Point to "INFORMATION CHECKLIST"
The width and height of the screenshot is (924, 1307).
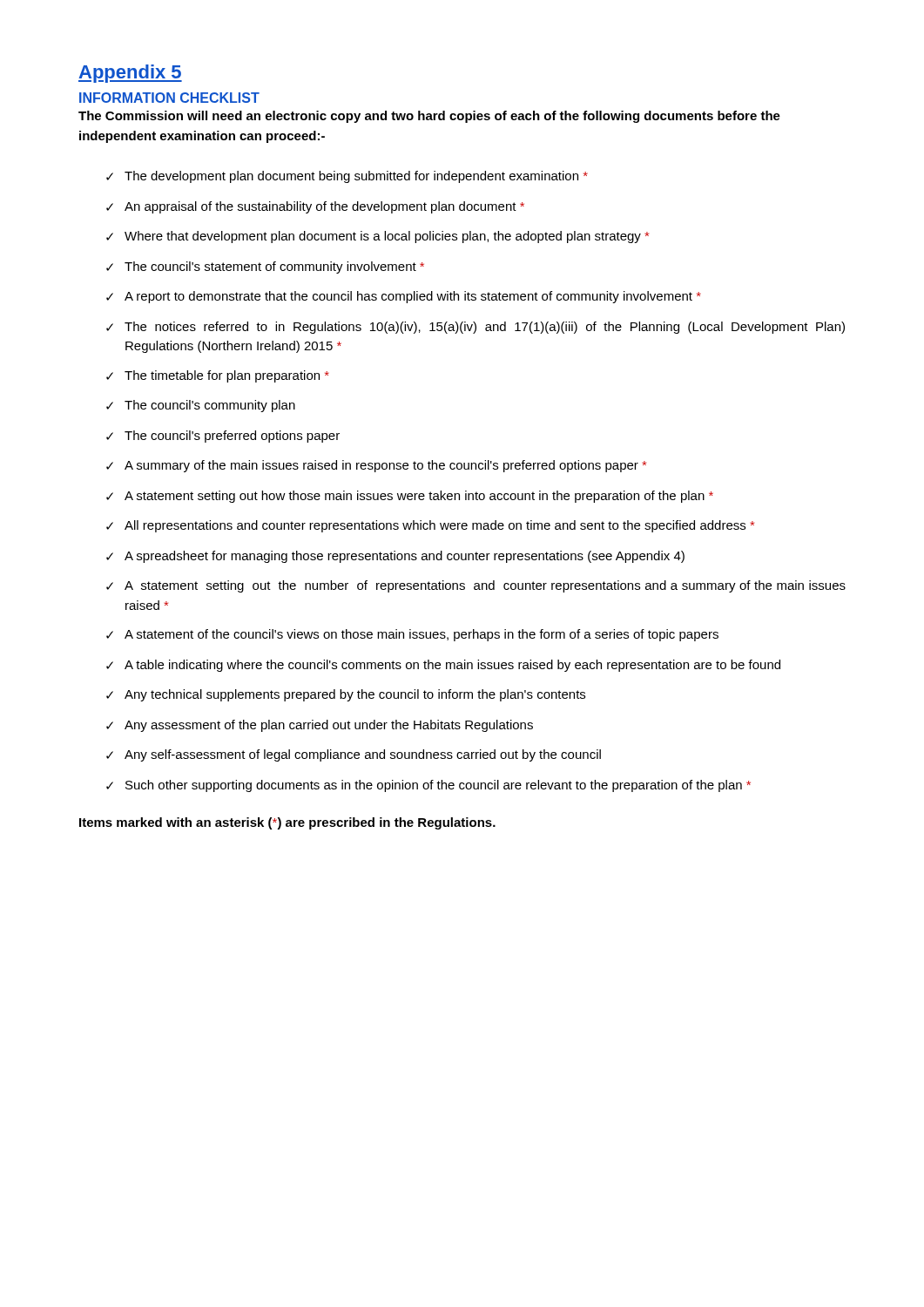(x=169, y=98)
